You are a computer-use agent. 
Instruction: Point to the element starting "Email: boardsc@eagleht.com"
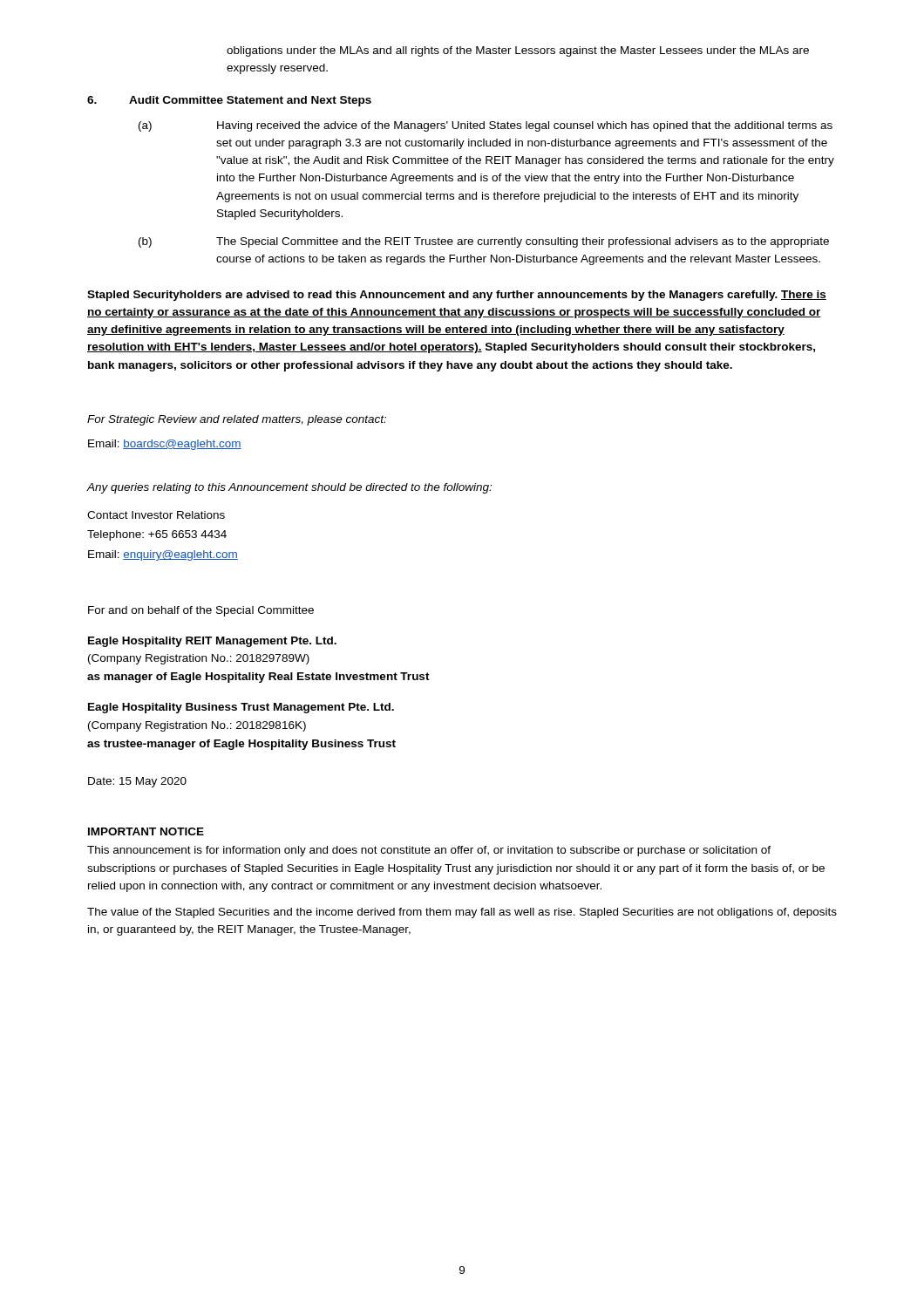click(x=164, y=443)
